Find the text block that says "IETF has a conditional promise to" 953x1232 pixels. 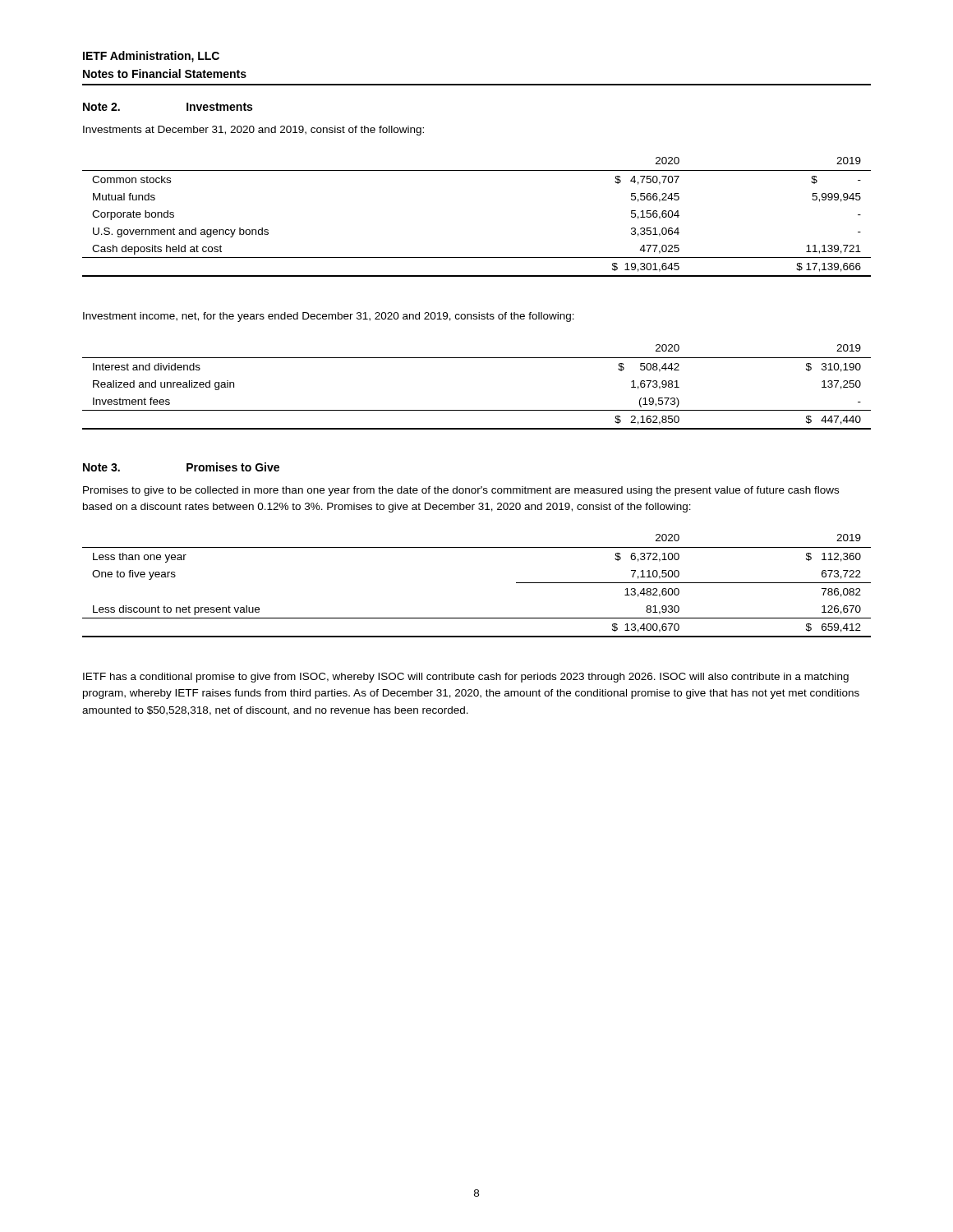coord(471,693)
